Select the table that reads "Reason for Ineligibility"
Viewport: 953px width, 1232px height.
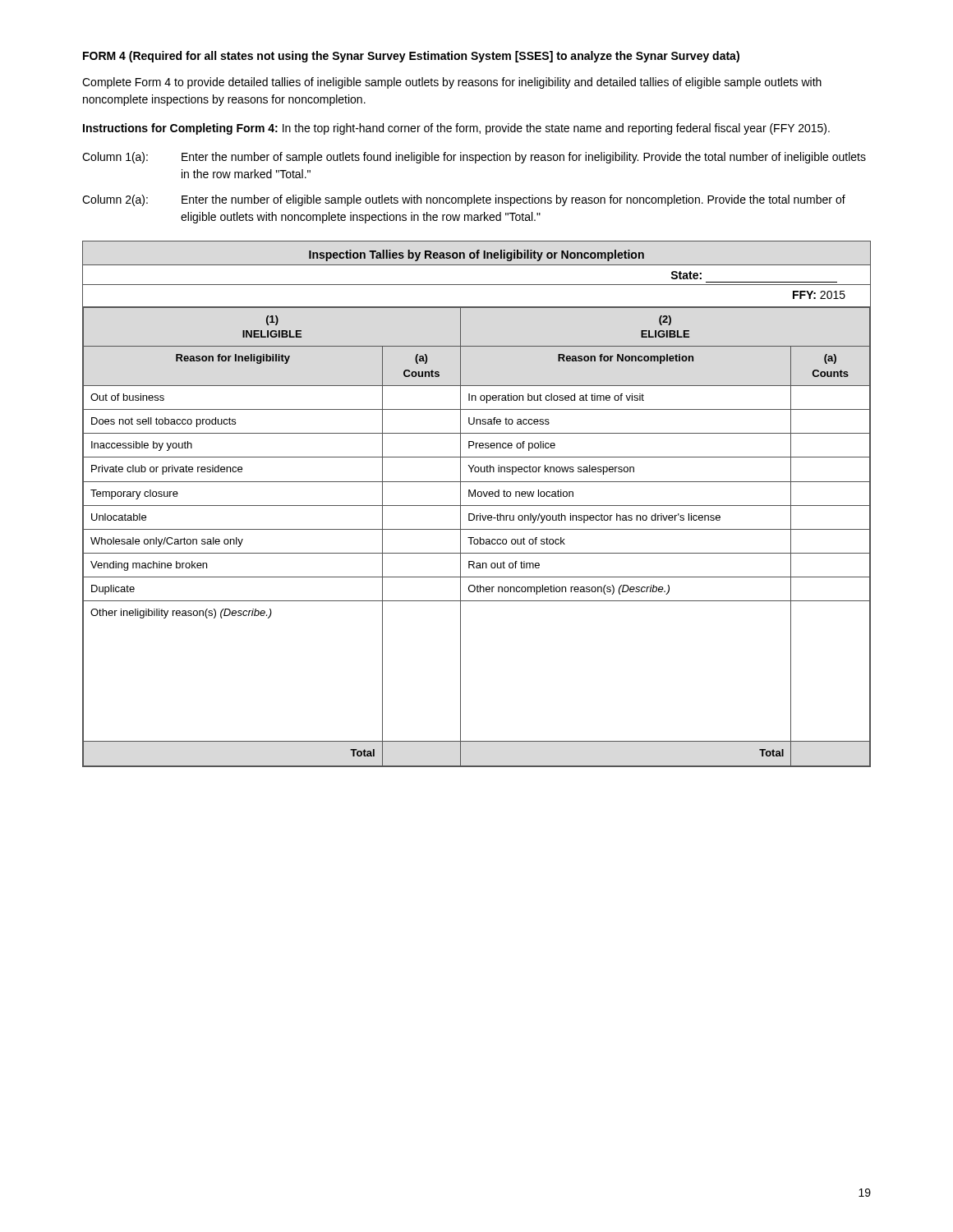(476, 504)
